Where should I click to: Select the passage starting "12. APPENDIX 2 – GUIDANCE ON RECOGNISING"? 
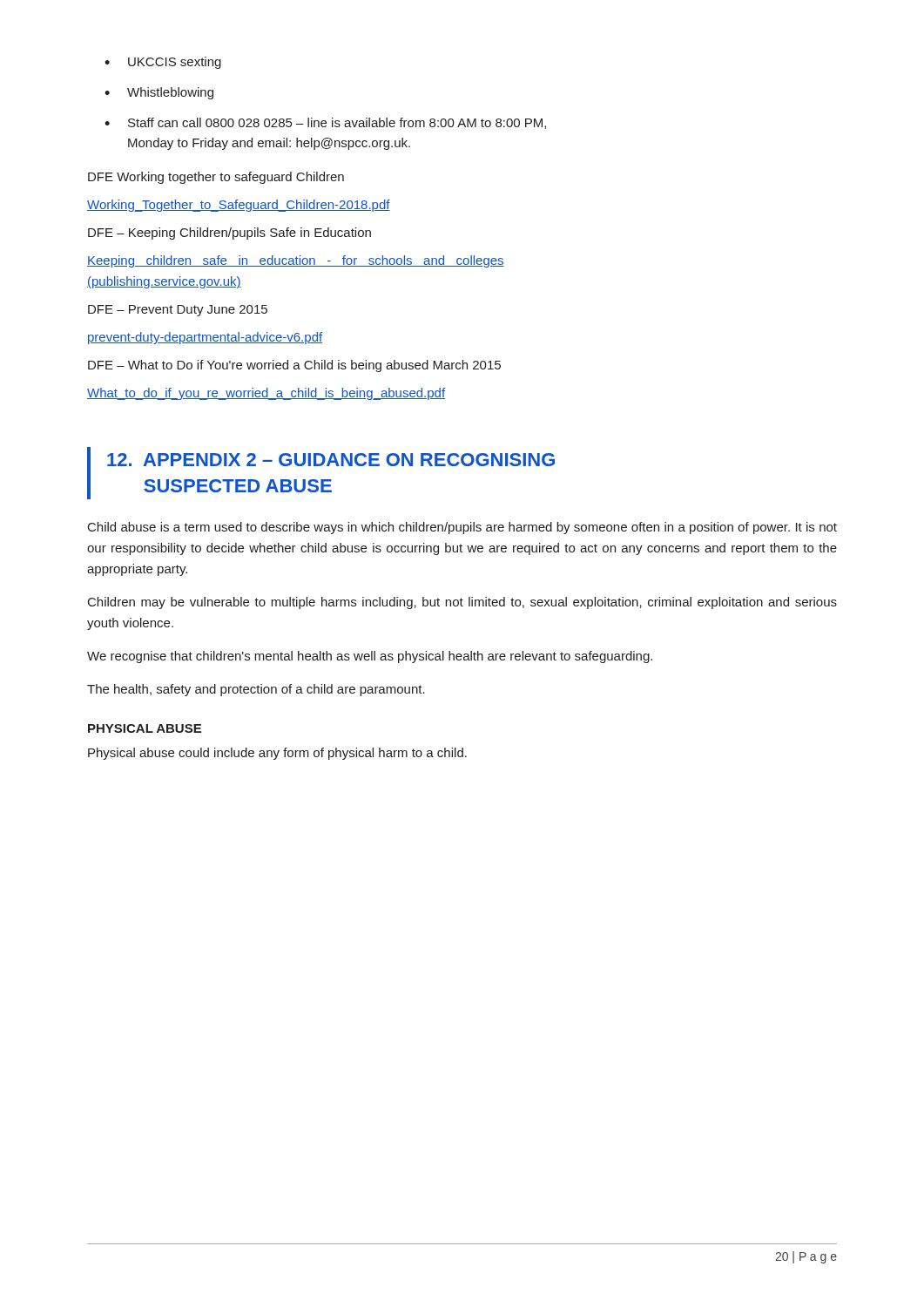pos(472,473)
